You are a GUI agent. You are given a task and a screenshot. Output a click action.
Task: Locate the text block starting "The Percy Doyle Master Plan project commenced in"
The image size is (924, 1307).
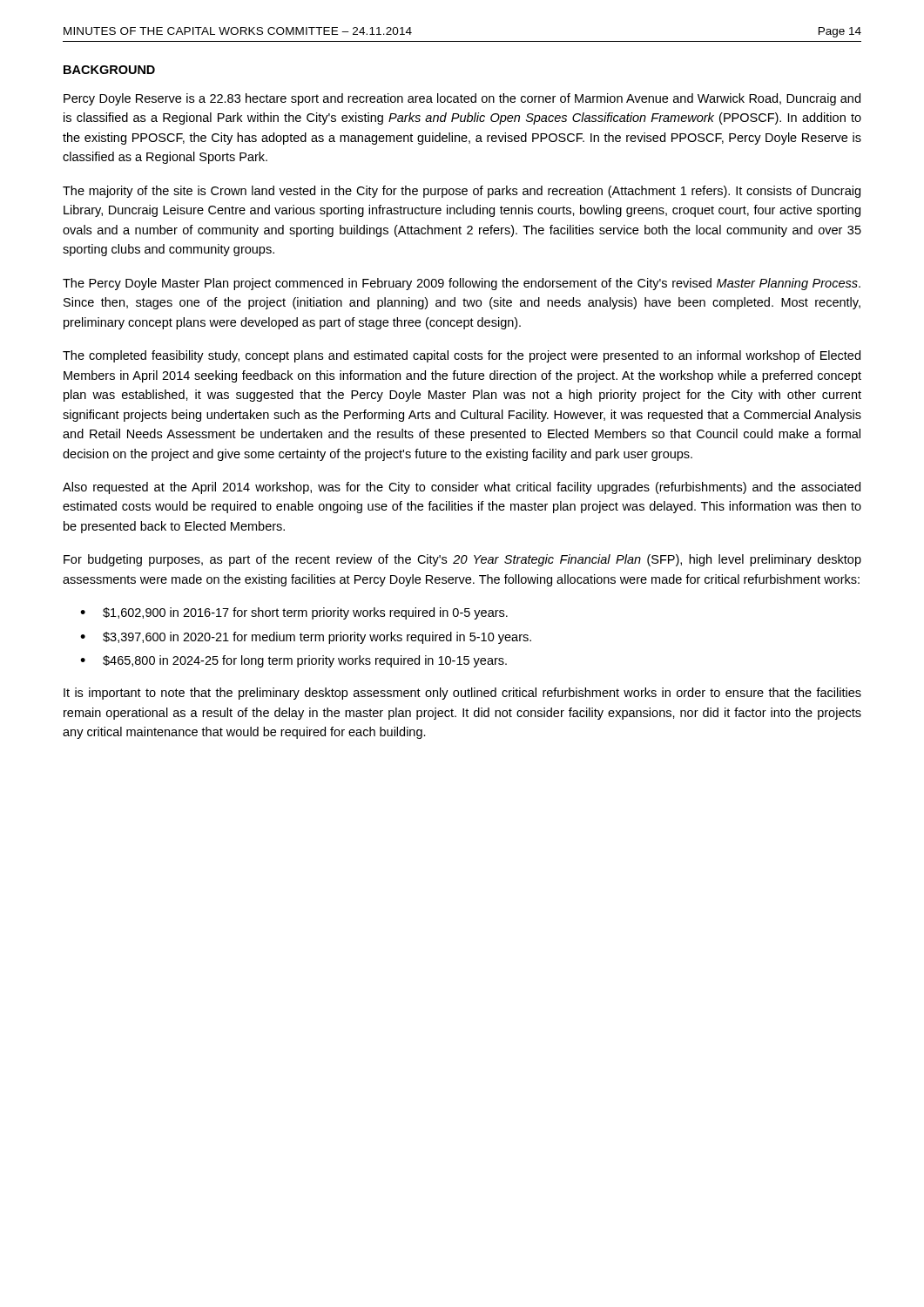pos(462,303)
